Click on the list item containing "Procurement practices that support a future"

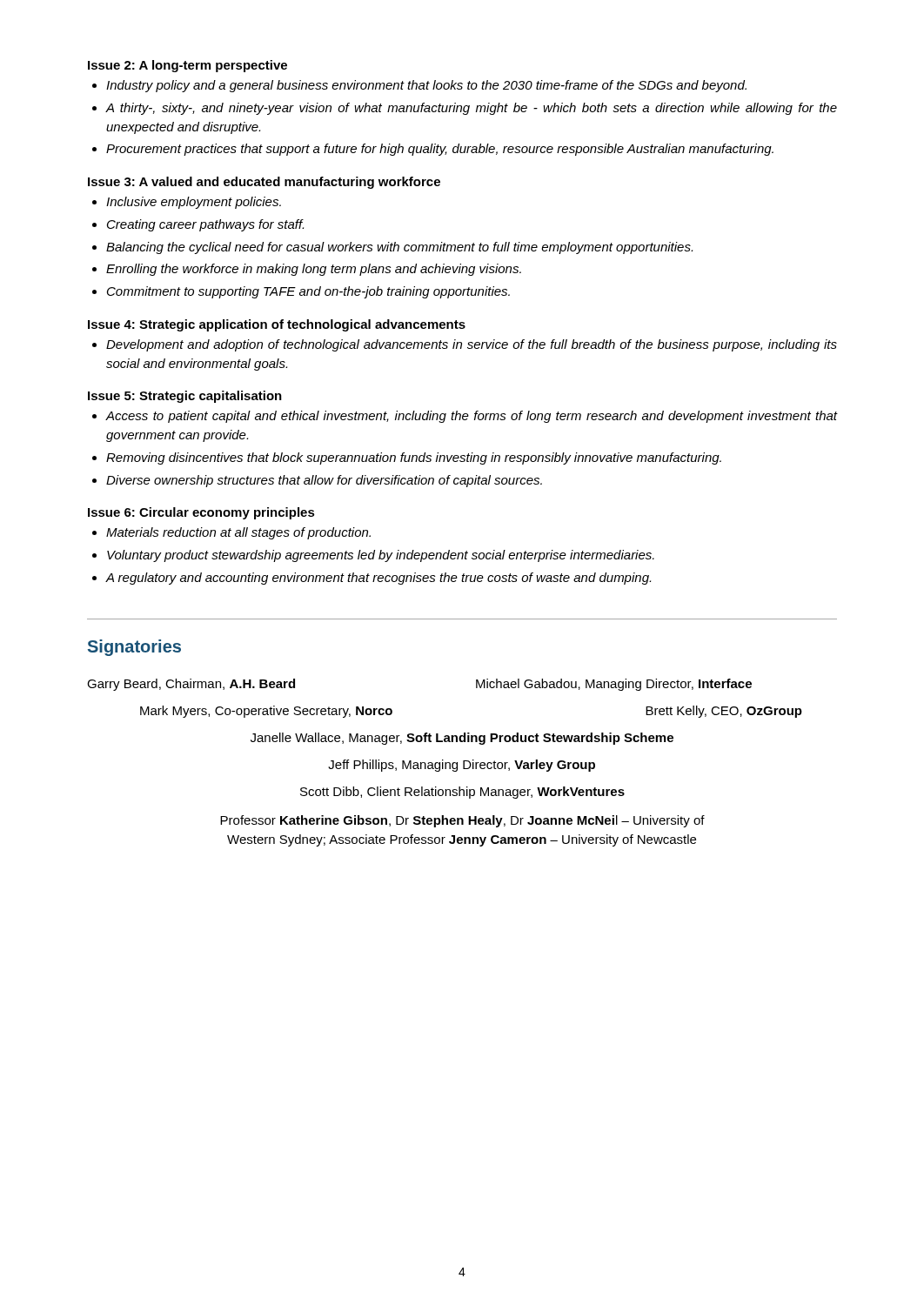[x=441, y=149]
